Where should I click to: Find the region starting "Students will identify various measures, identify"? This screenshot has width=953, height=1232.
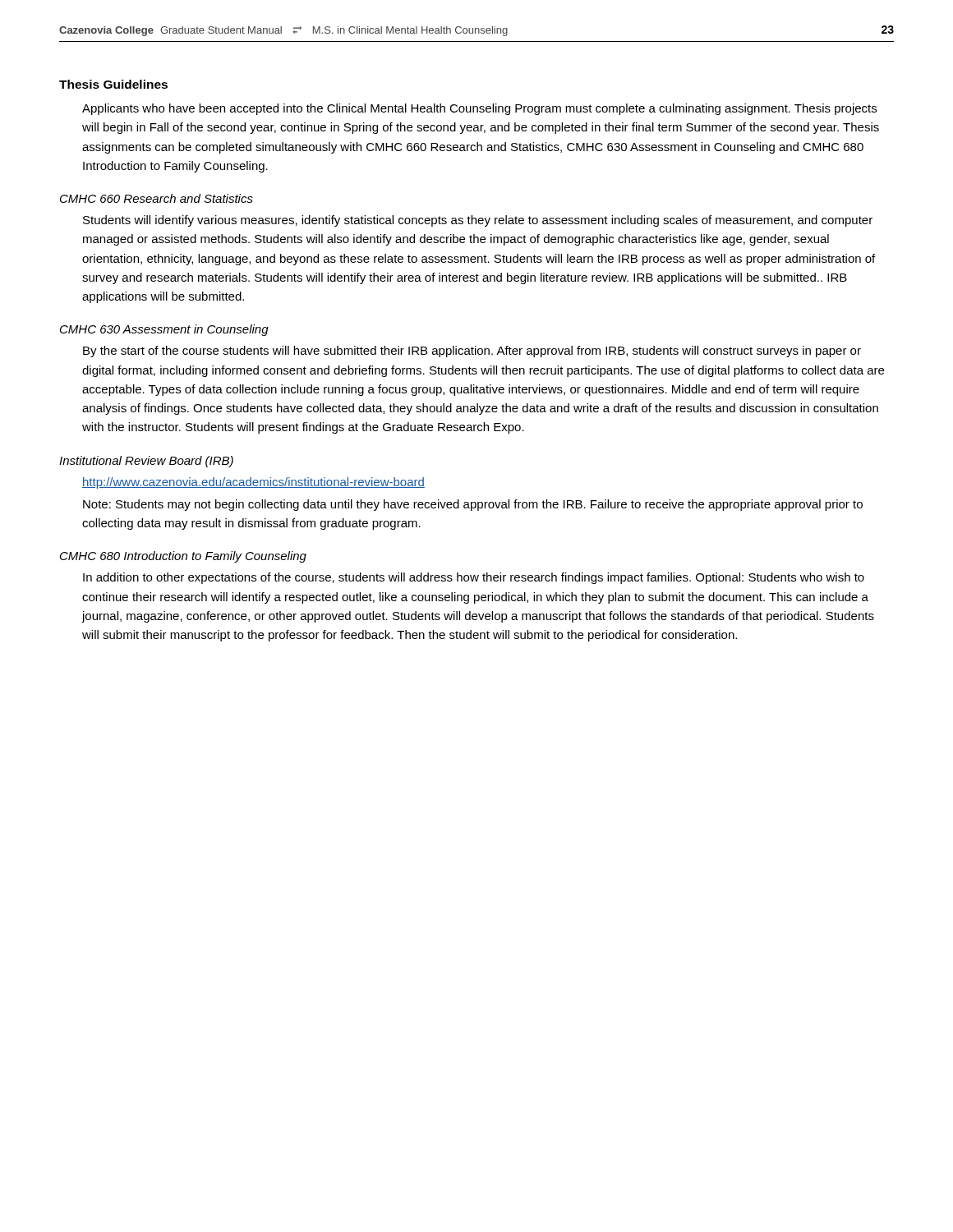coord(479,258)
